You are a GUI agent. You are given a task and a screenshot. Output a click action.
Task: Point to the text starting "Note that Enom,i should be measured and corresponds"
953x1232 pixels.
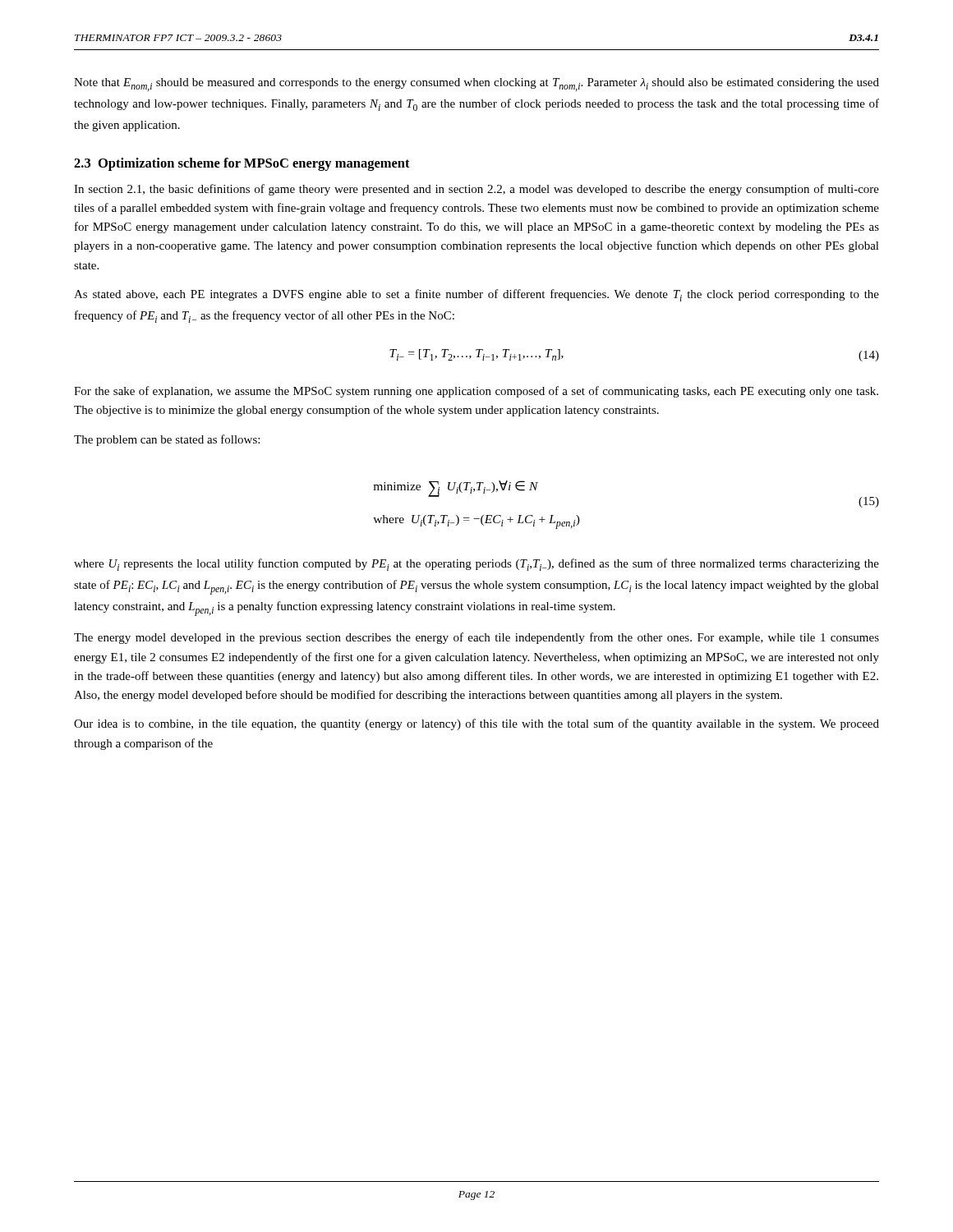[x=476, y=104]
